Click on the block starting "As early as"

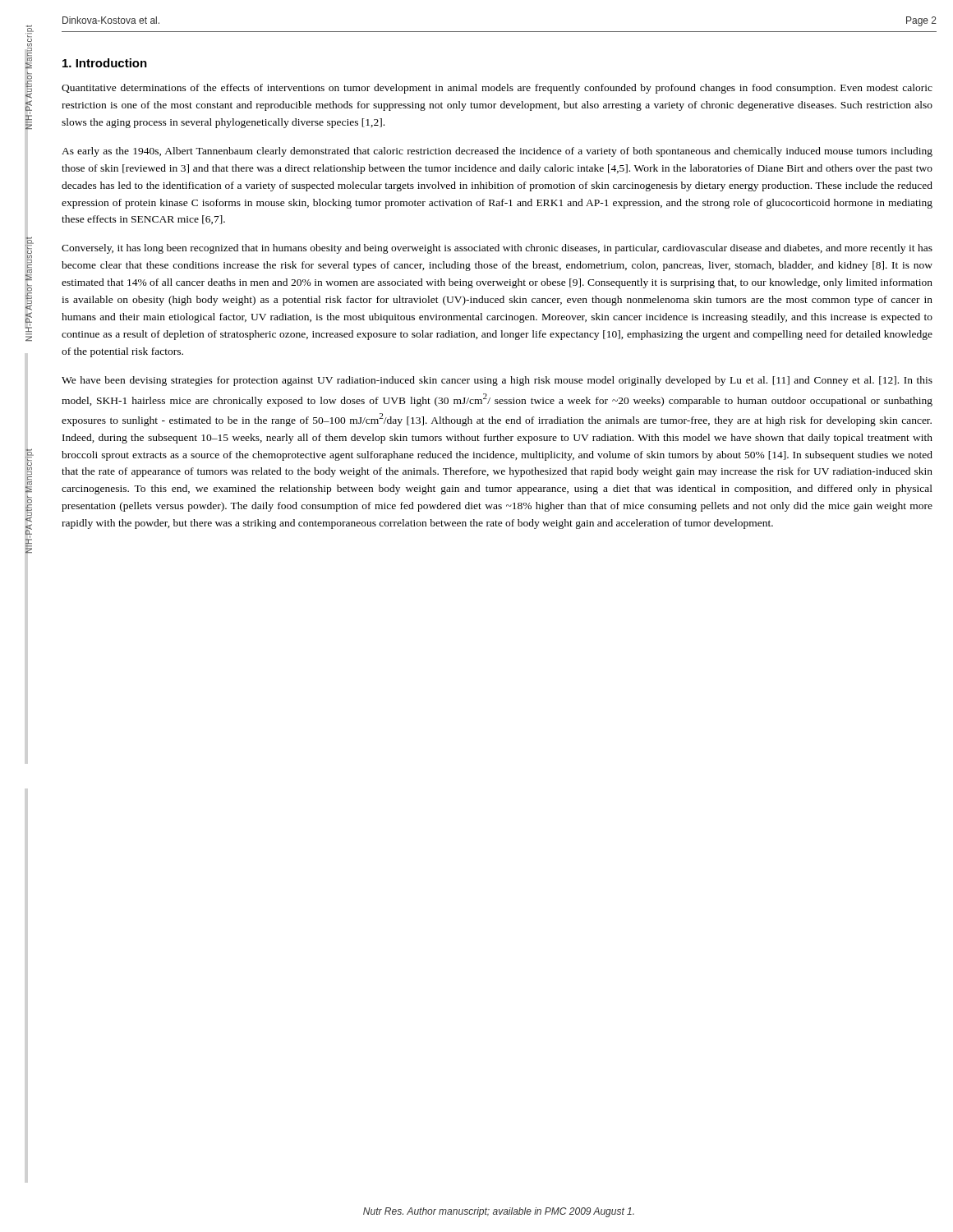(497, 185)
